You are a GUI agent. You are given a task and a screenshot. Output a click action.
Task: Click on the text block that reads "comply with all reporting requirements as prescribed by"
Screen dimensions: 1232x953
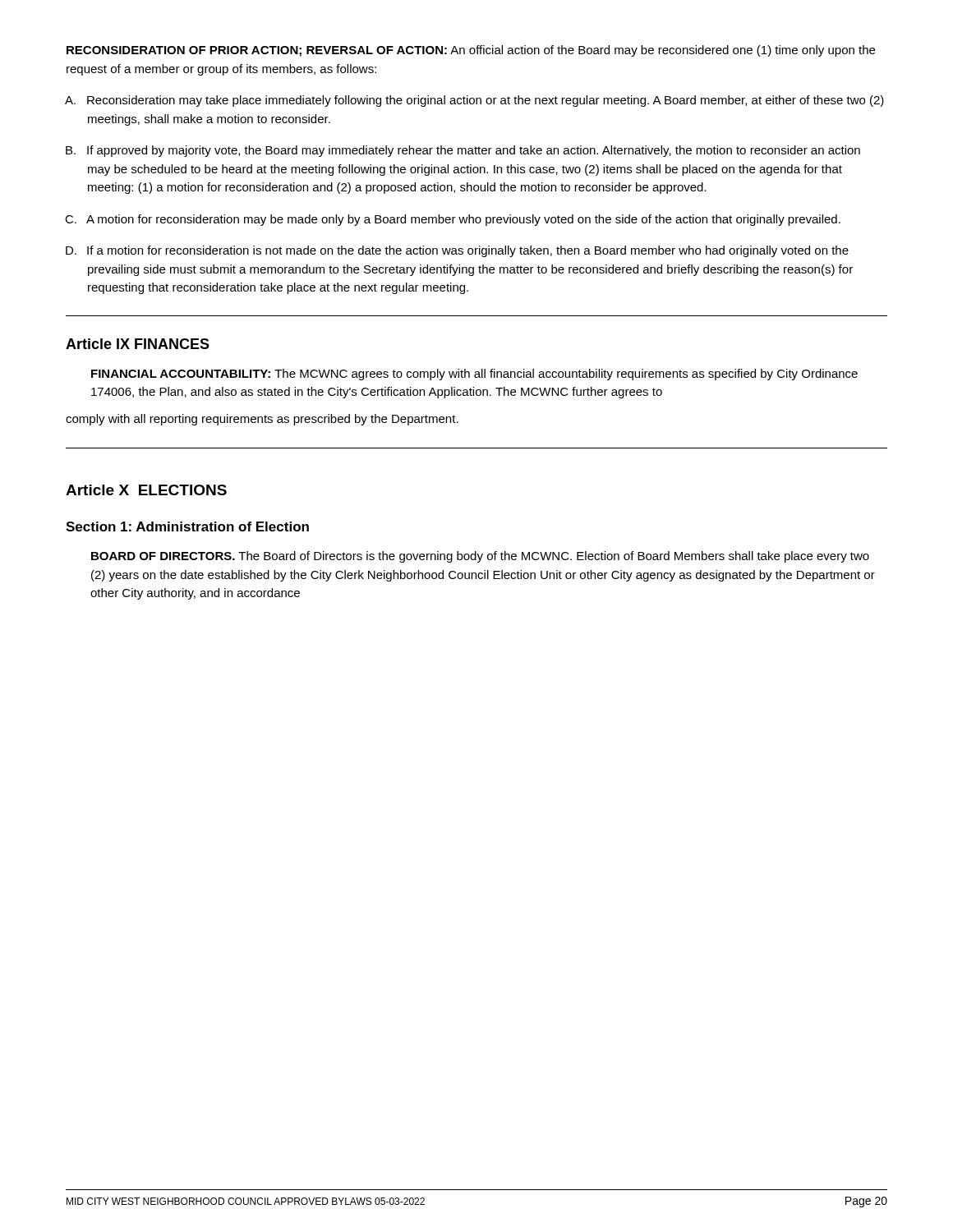tap(262, 418)
